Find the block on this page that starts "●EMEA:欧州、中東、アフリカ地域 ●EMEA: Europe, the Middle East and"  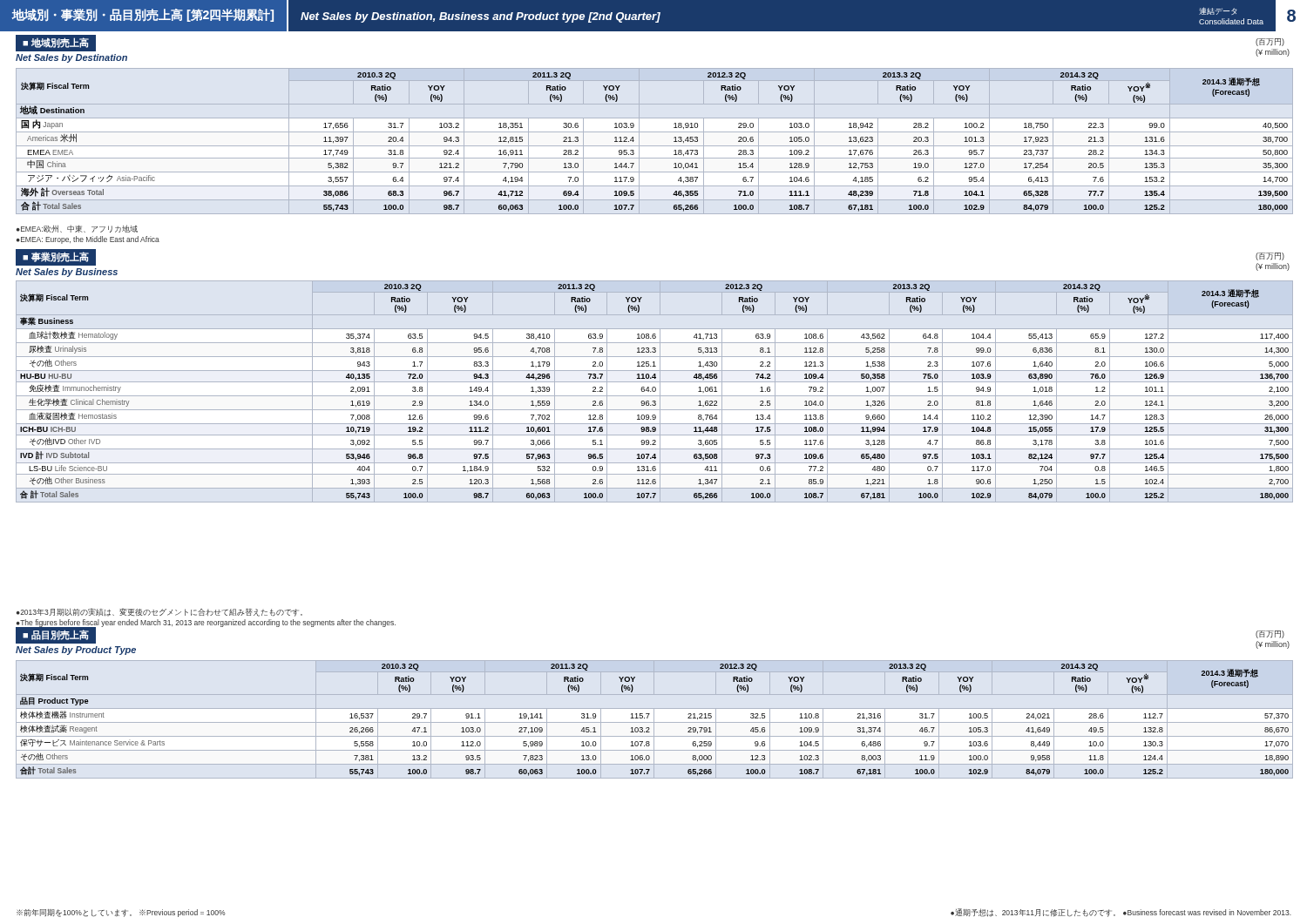coord(88,234)
